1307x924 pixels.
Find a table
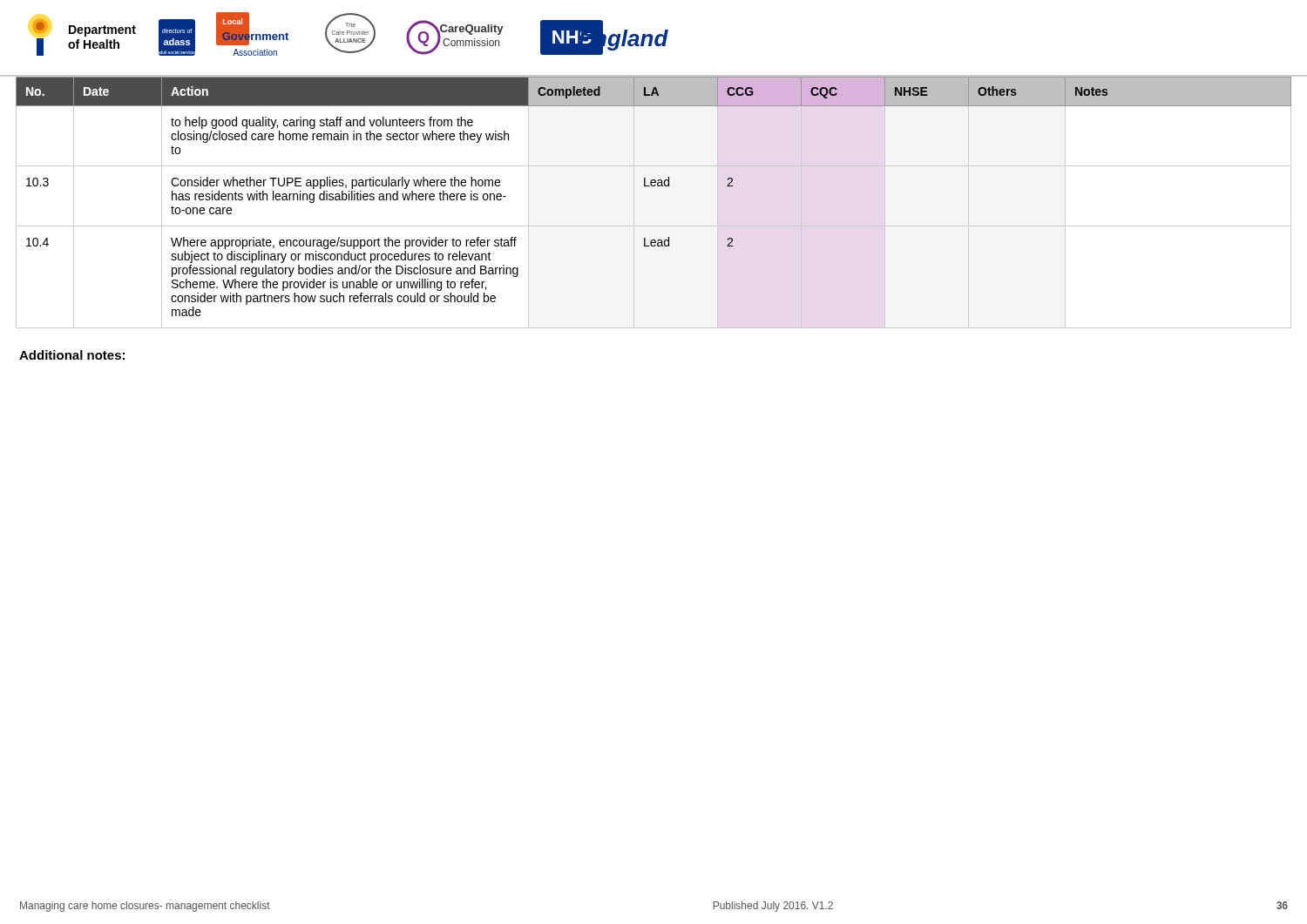tap(654, 202)
